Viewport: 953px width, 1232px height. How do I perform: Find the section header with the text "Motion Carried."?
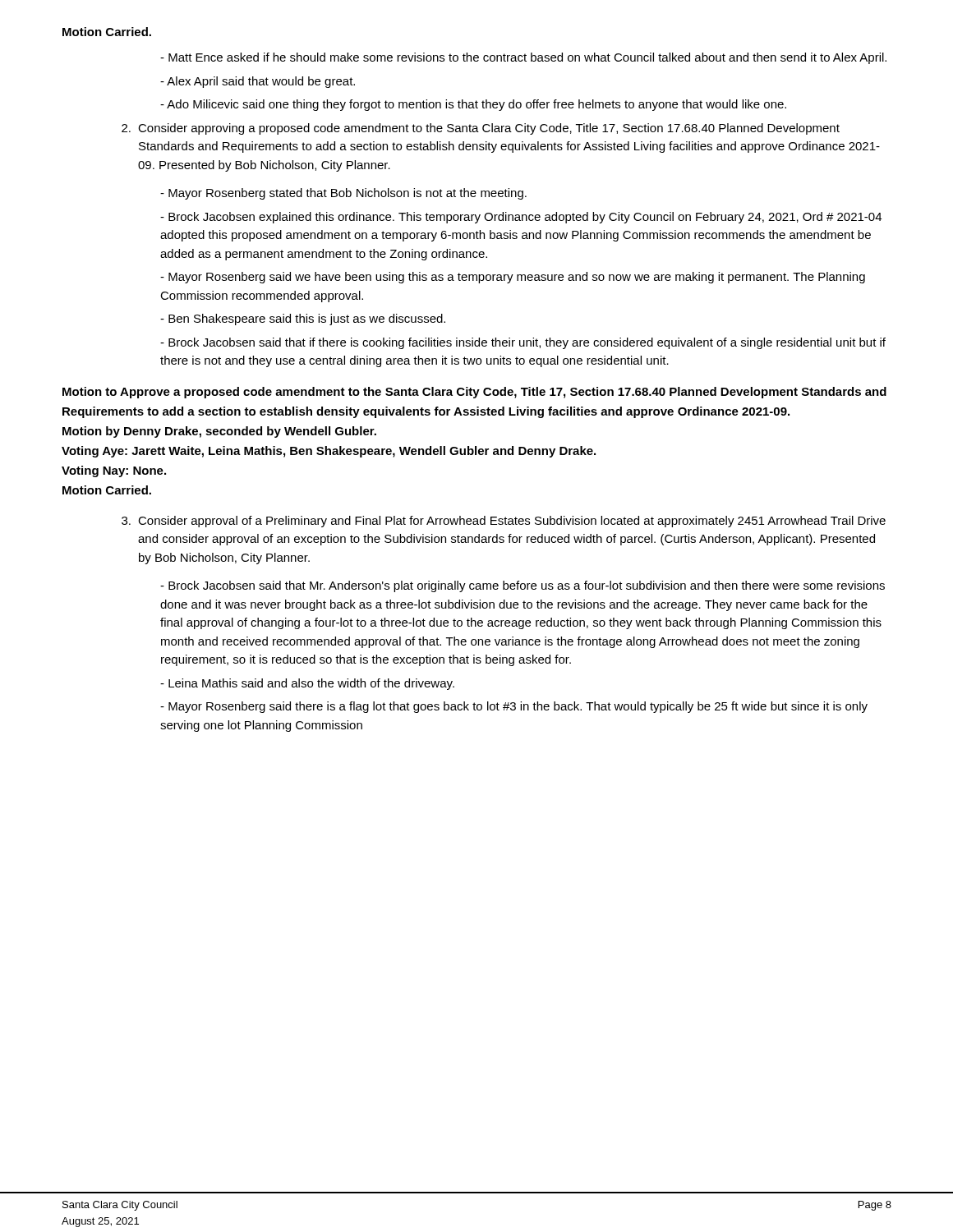(x=107, y=32)
